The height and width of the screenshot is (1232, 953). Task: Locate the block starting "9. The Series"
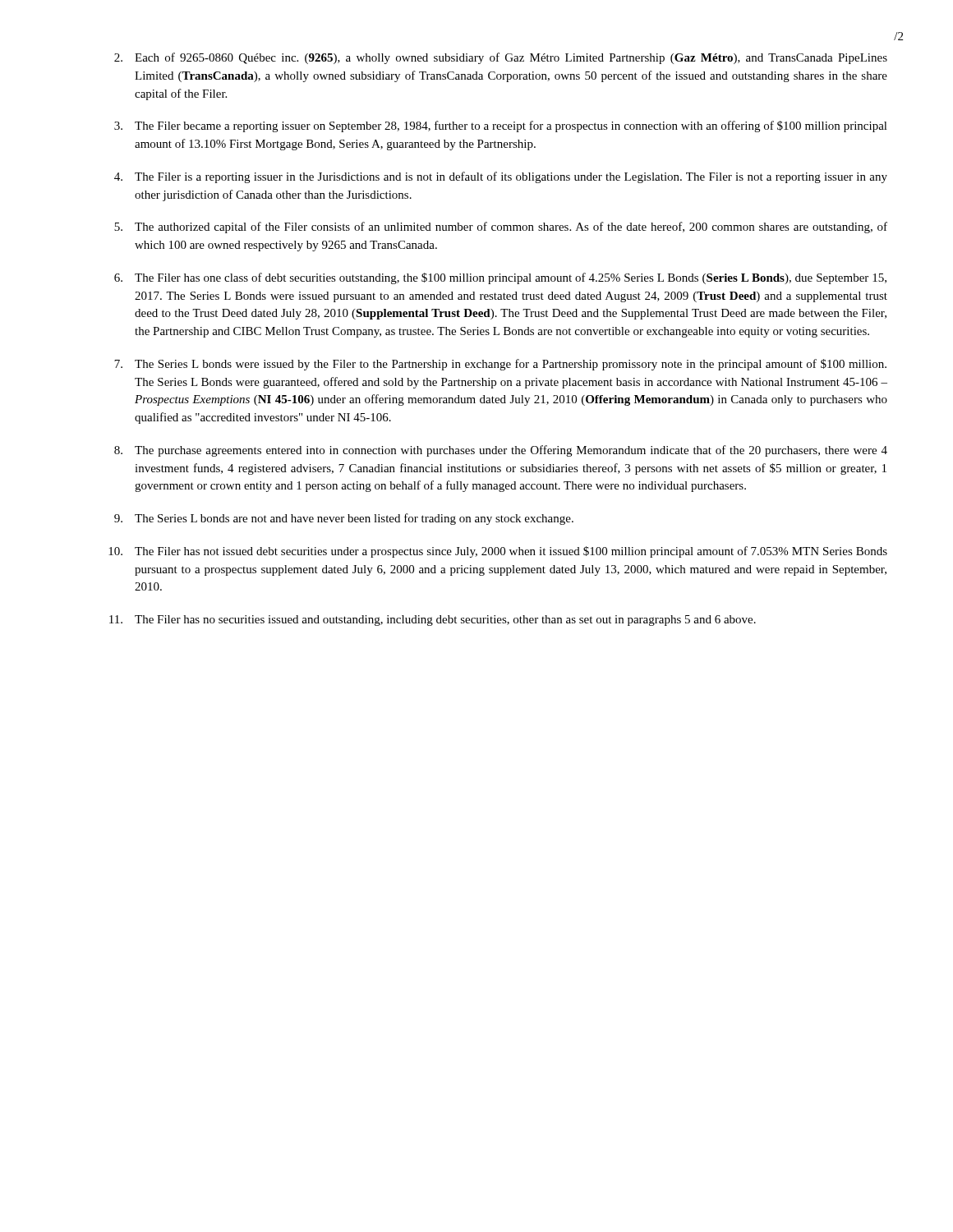489,519
